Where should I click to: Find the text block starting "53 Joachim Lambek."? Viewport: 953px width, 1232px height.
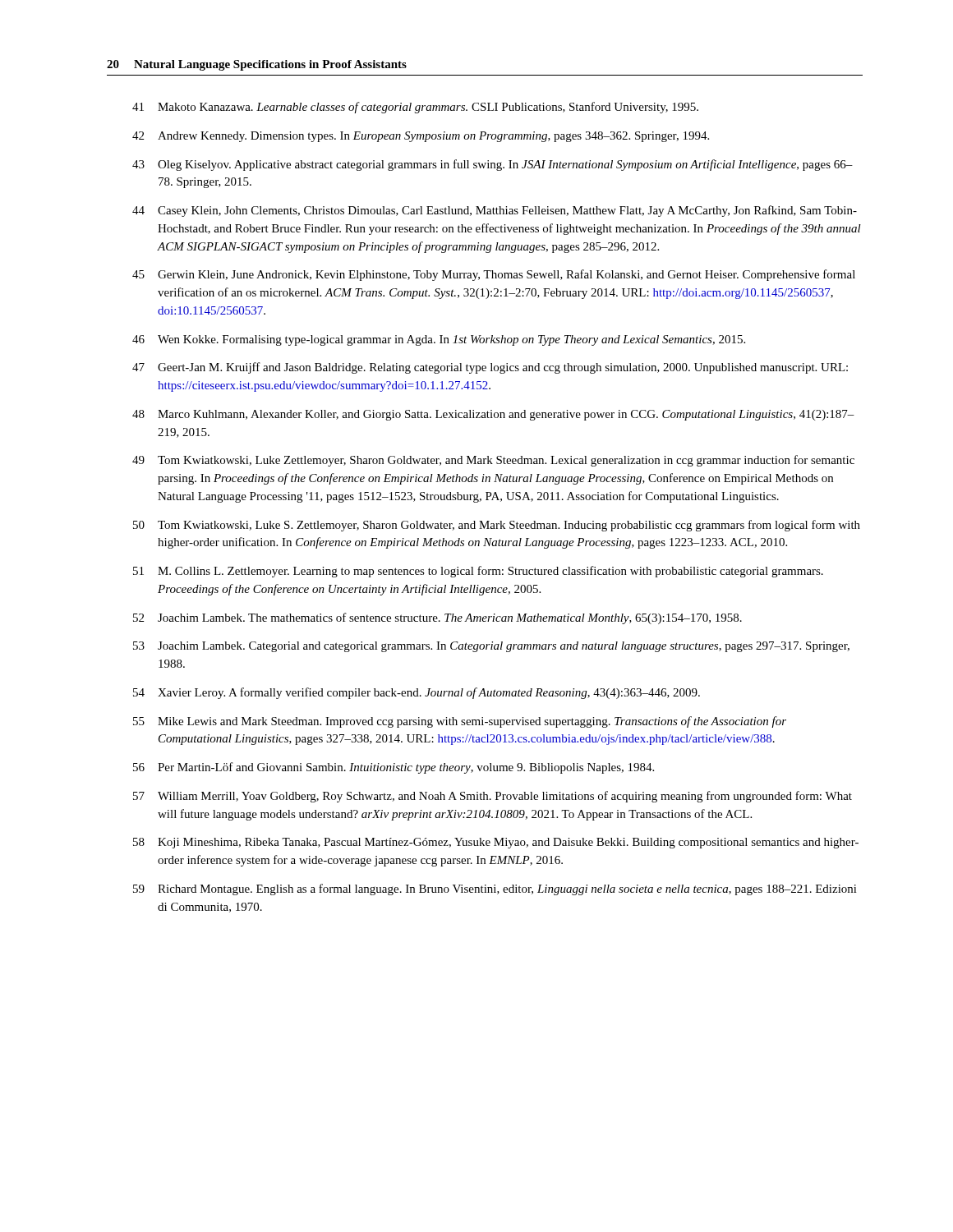(485, 655)
